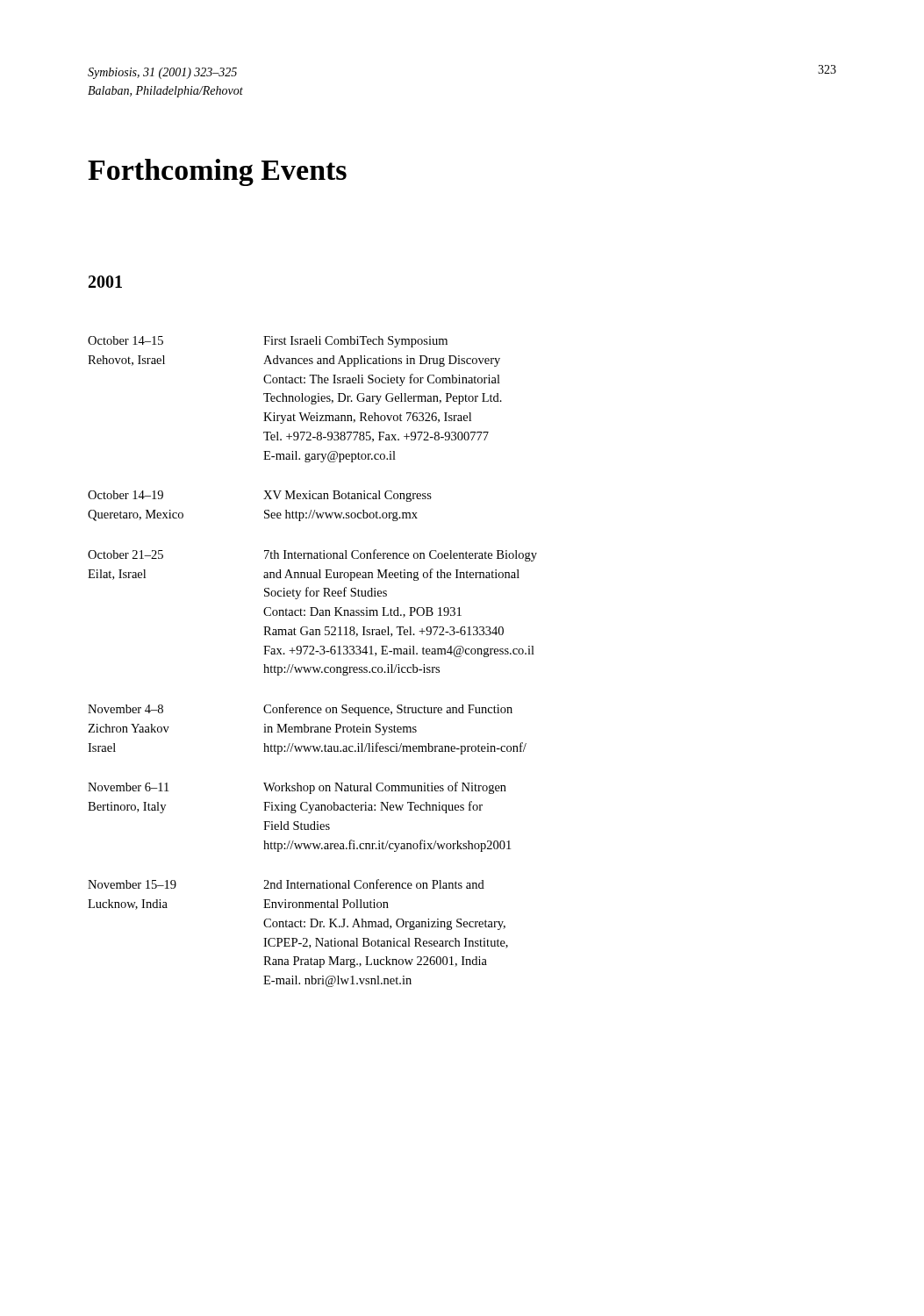Click on the passage starting "November 6–11 Bertinoro, Italy"

462,817
